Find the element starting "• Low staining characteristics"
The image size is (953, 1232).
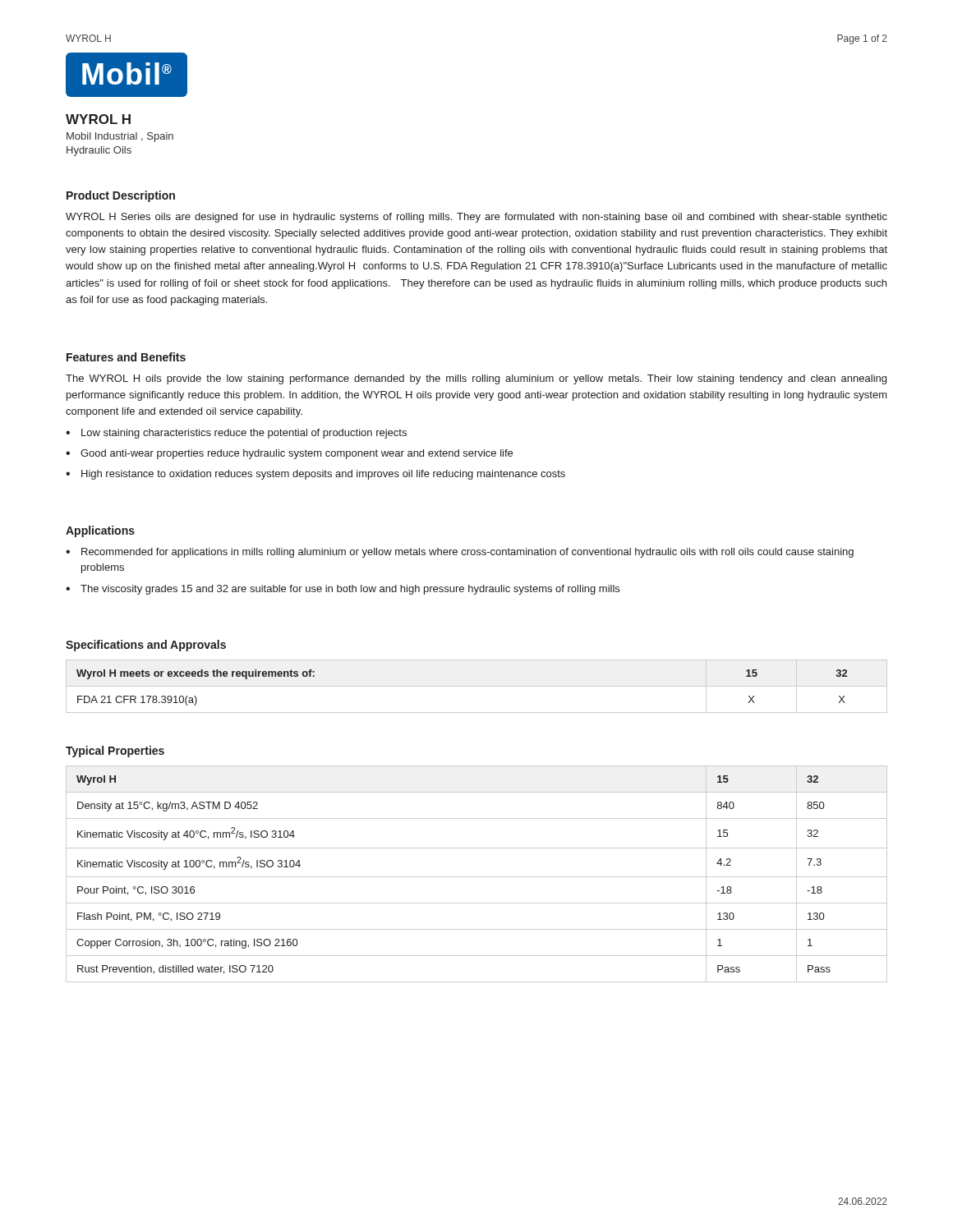[236, 434]
